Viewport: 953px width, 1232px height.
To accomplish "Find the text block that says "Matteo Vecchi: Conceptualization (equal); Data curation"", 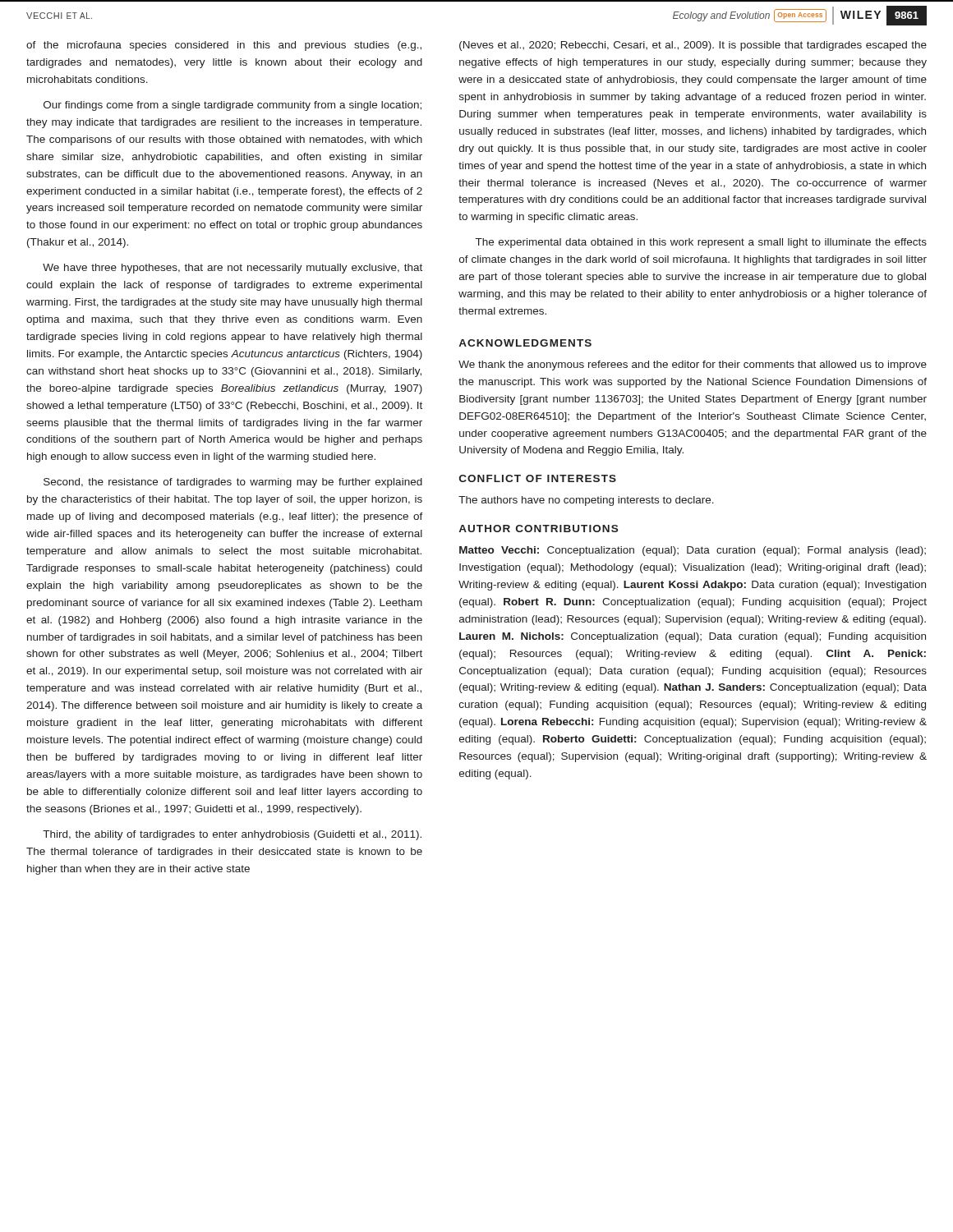I will (693, 662).
